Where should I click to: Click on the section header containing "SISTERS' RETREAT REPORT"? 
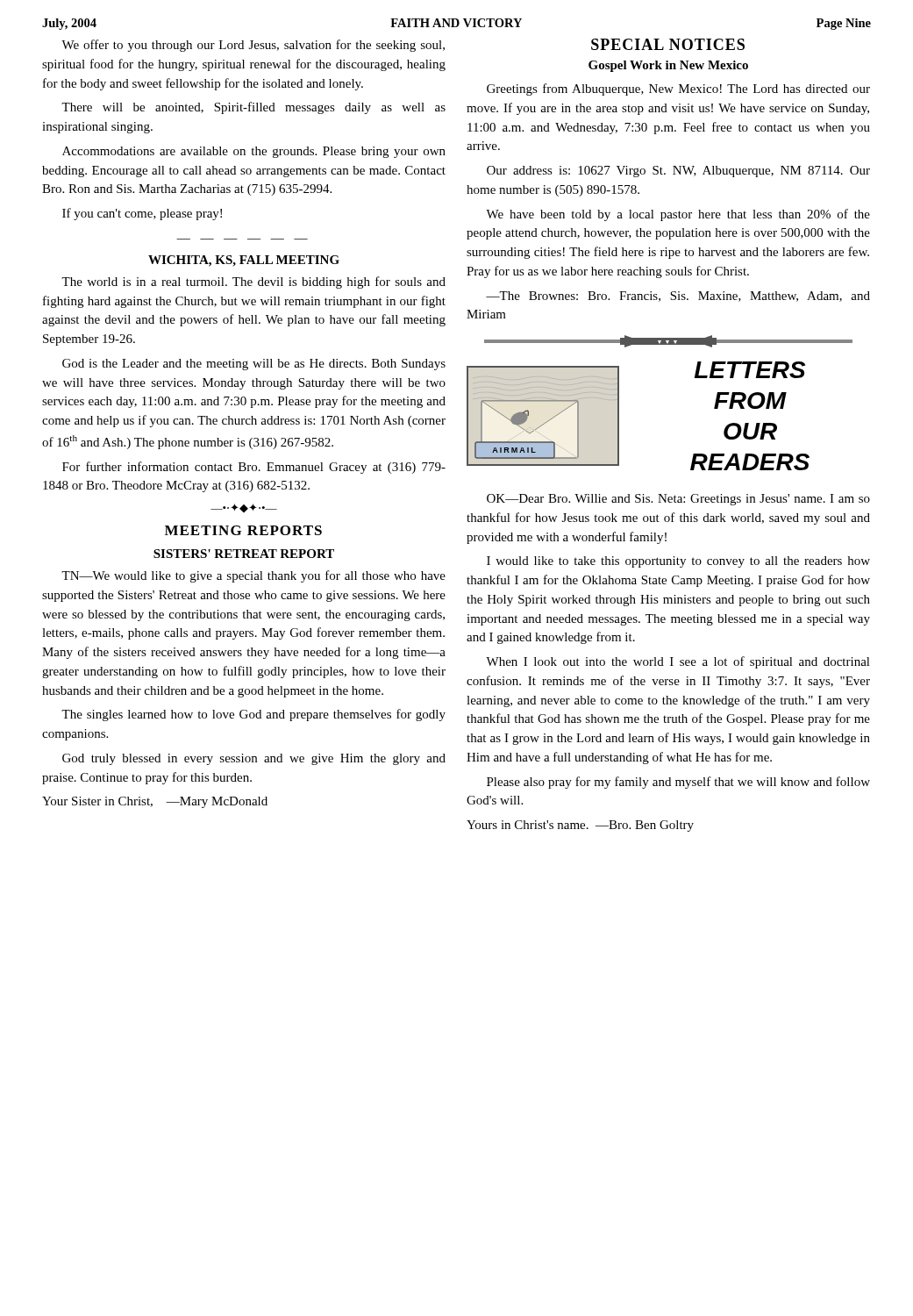pos(244,554)
